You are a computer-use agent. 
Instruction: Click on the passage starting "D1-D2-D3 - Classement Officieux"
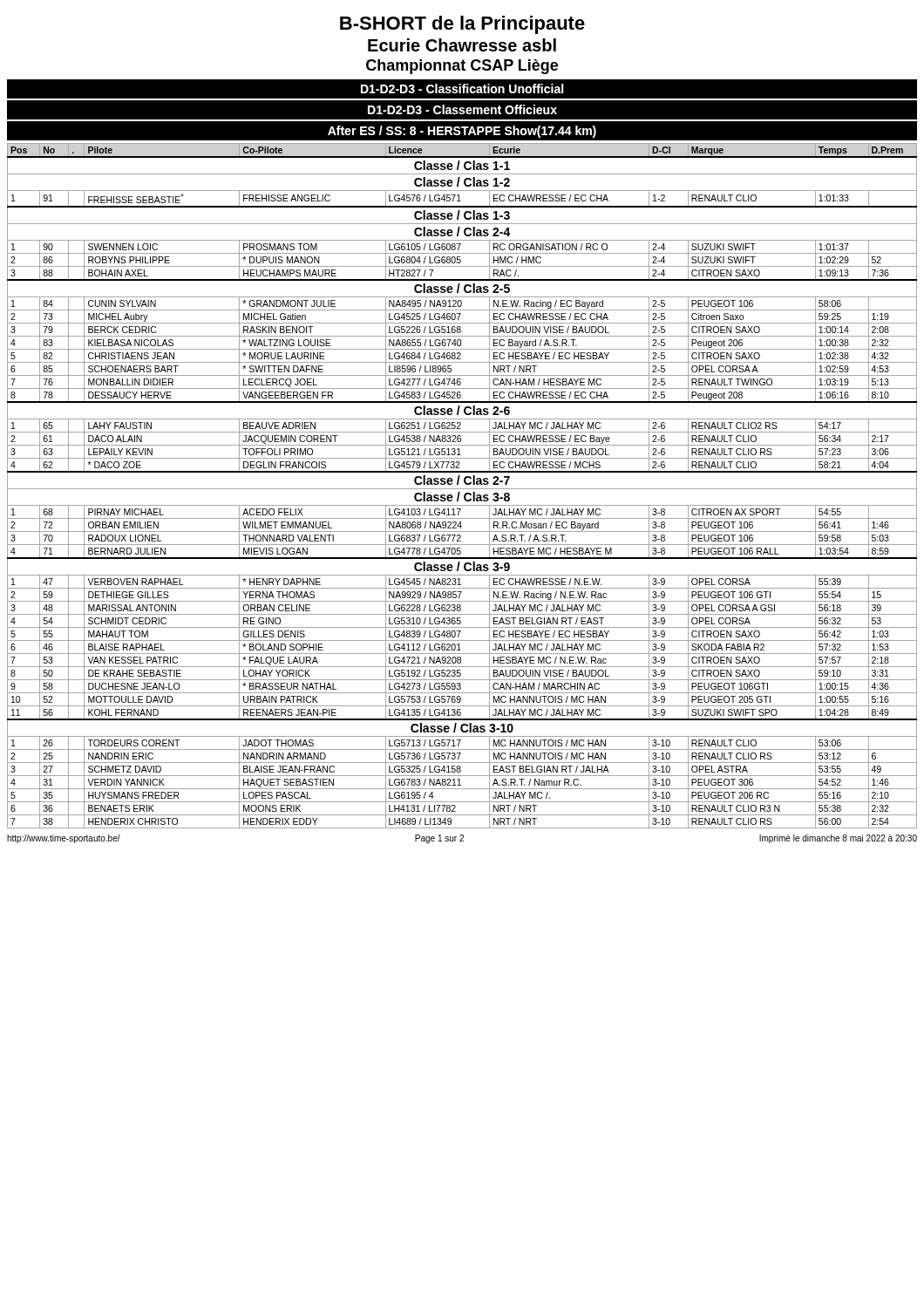[462, 110]
